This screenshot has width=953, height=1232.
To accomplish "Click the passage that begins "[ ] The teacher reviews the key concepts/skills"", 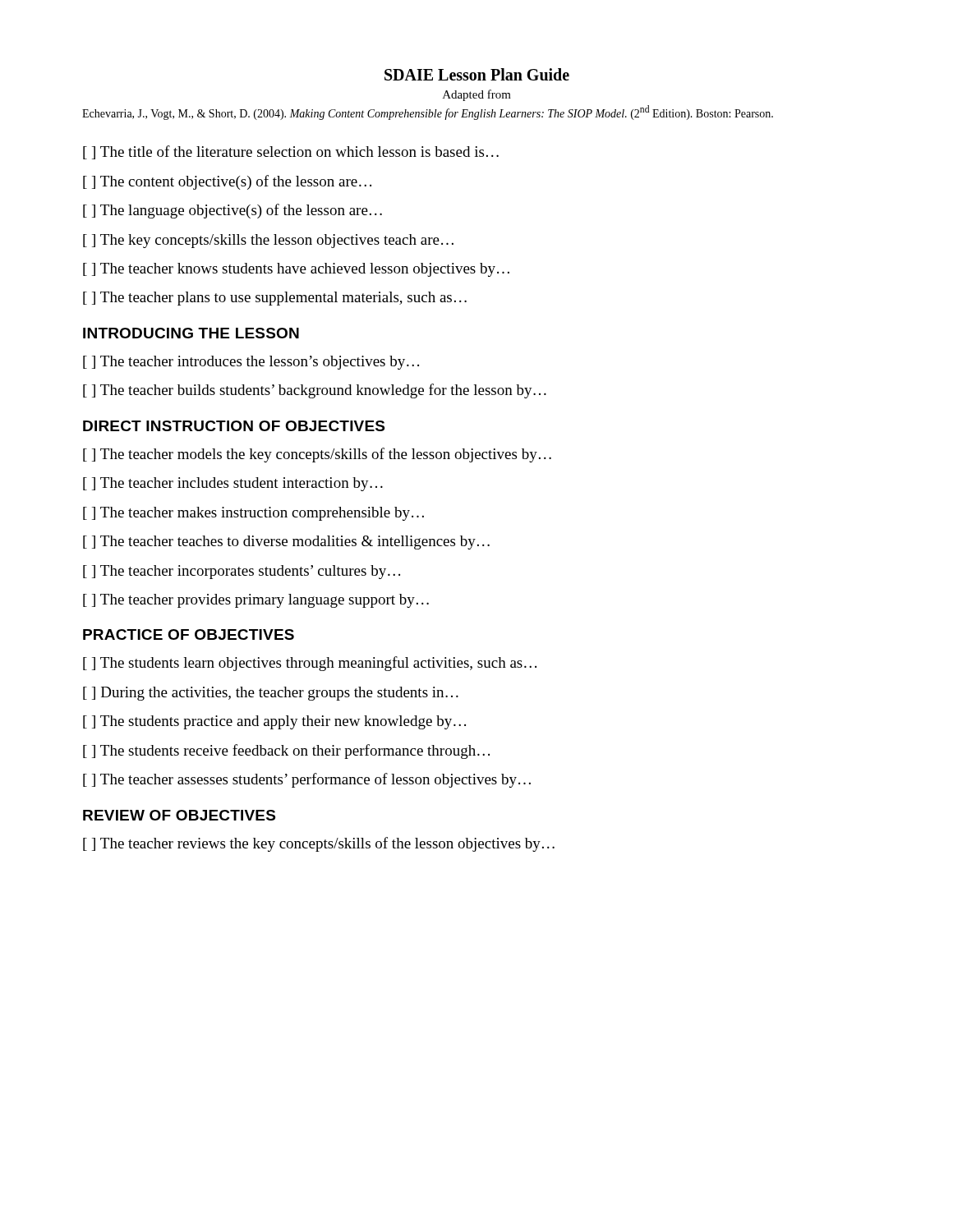I will tap(319, 843).
